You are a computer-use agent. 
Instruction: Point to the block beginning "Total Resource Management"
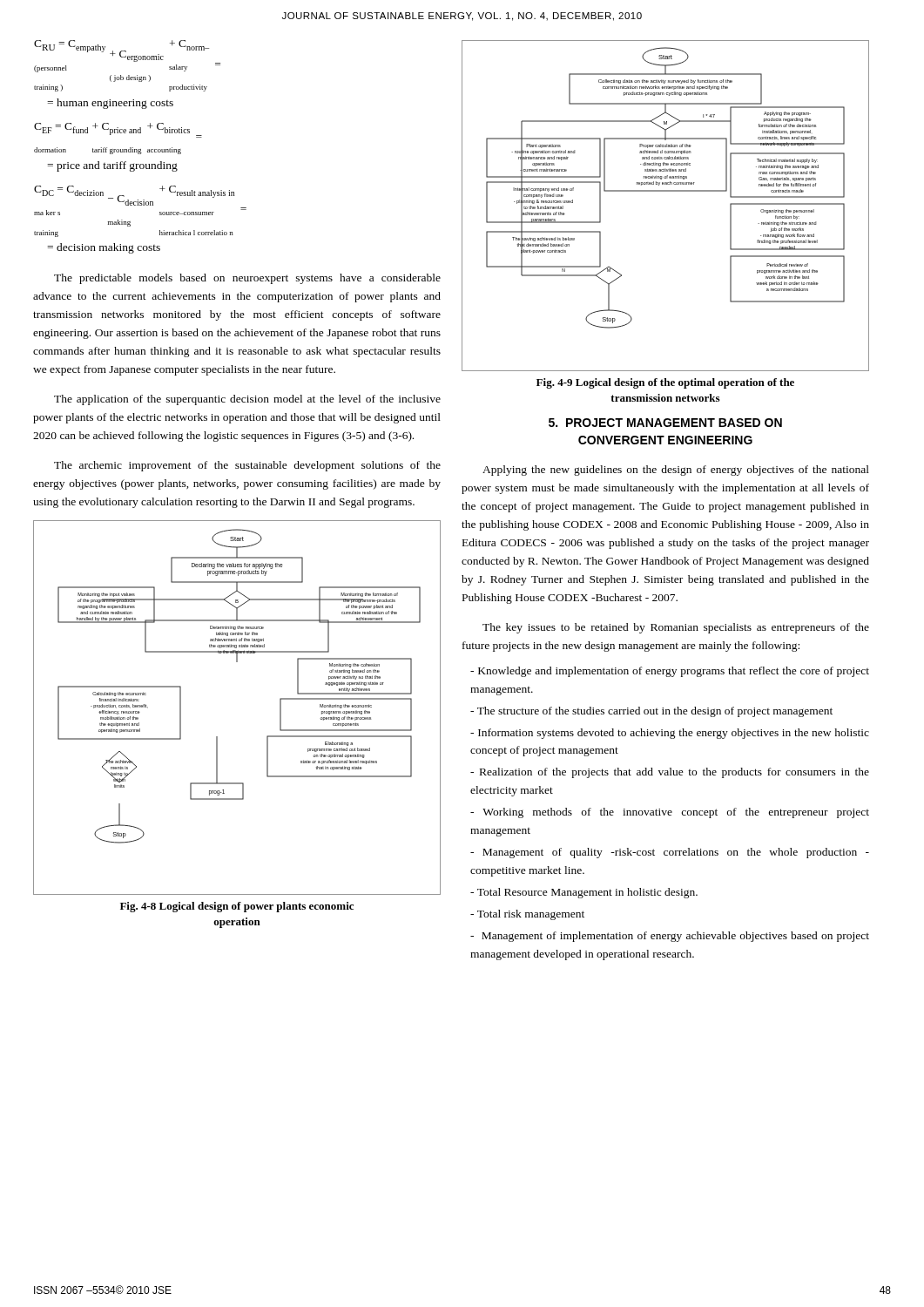(x=584, y=892)
